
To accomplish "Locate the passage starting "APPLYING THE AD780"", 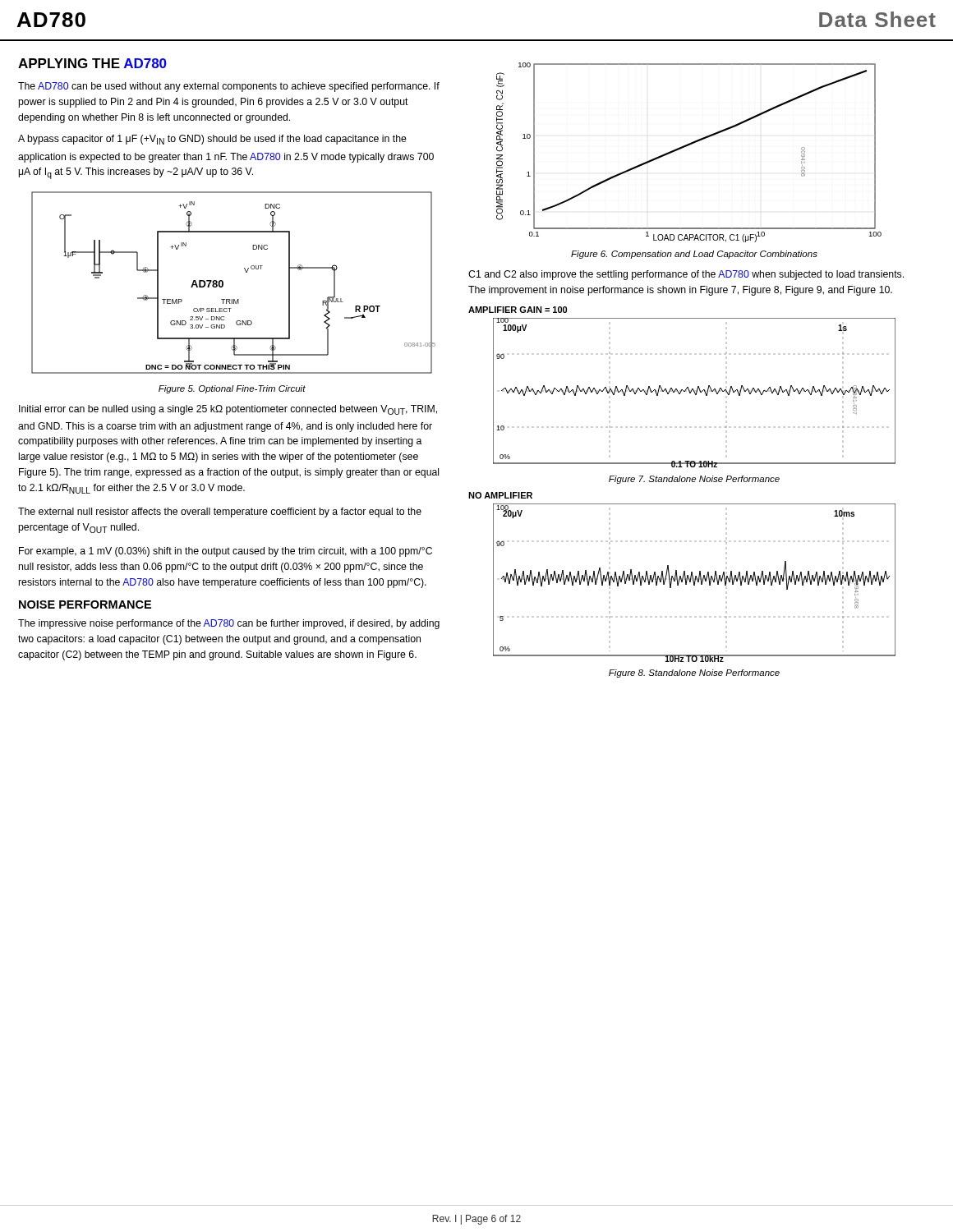I will (x=92, y=64).
